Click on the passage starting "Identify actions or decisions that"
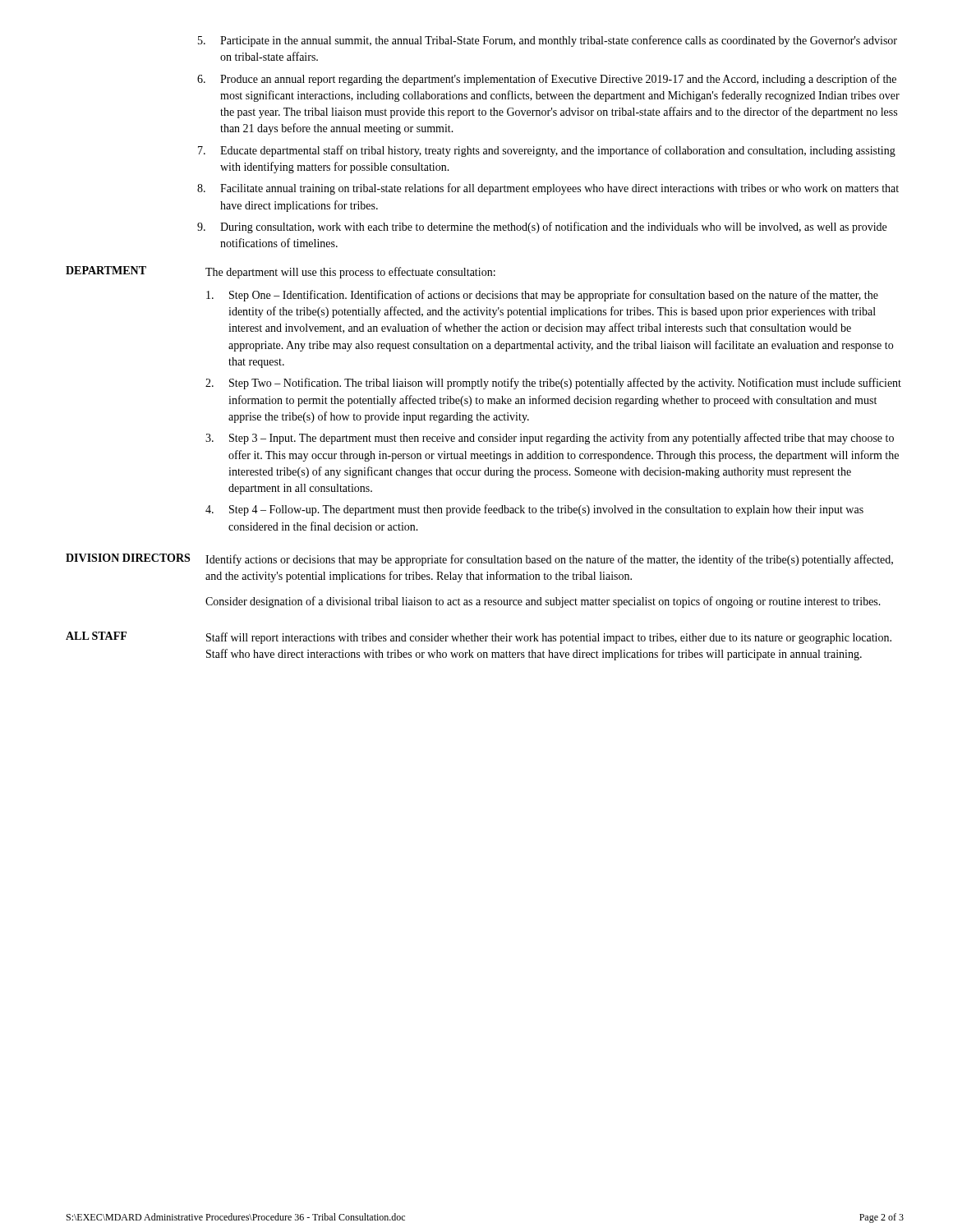 (549, 568)
